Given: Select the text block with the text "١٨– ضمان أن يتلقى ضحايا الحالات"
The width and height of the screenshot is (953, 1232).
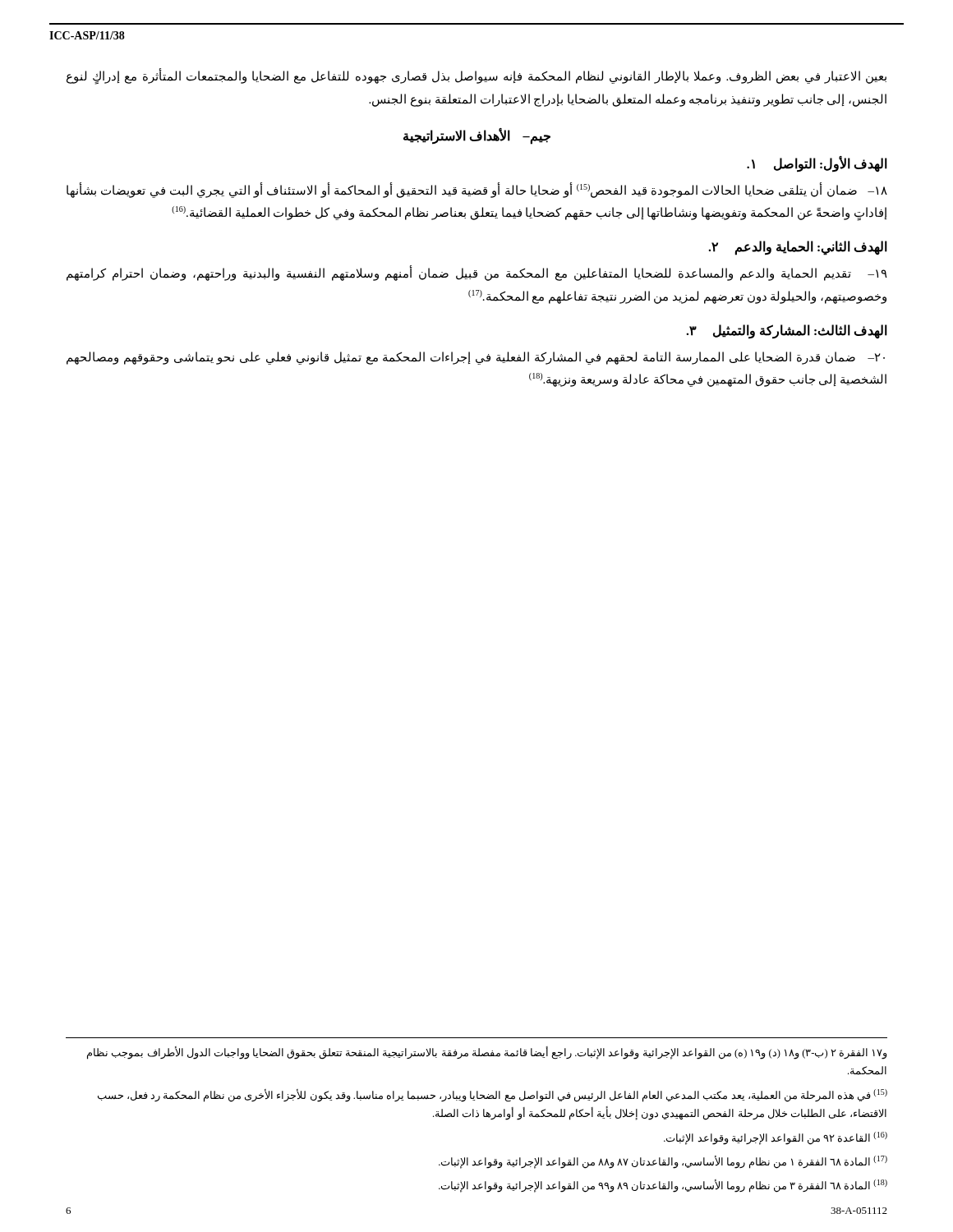Looking at the screenshot, I should click(476, 201).
